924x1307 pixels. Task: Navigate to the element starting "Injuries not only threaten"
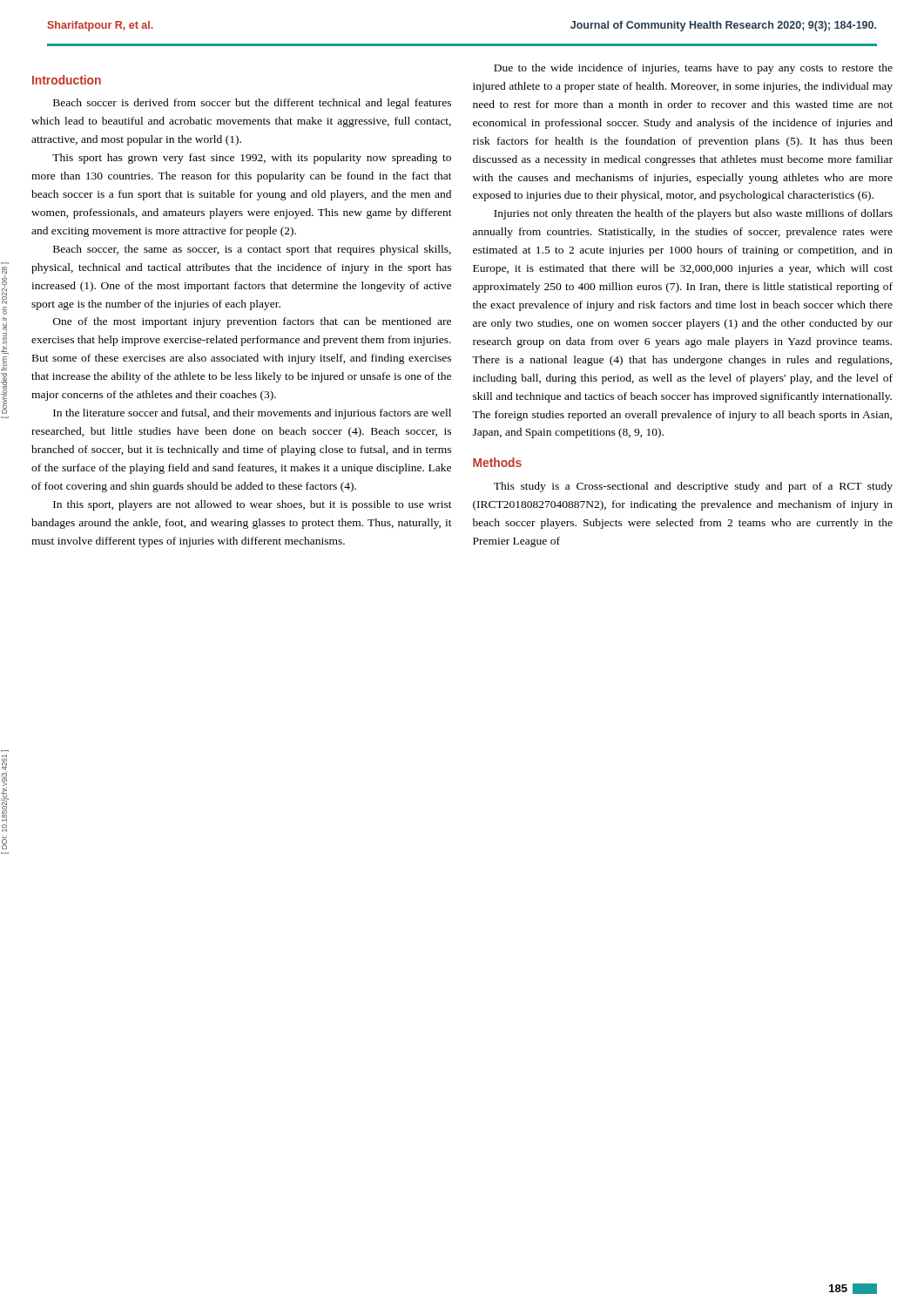683,324
